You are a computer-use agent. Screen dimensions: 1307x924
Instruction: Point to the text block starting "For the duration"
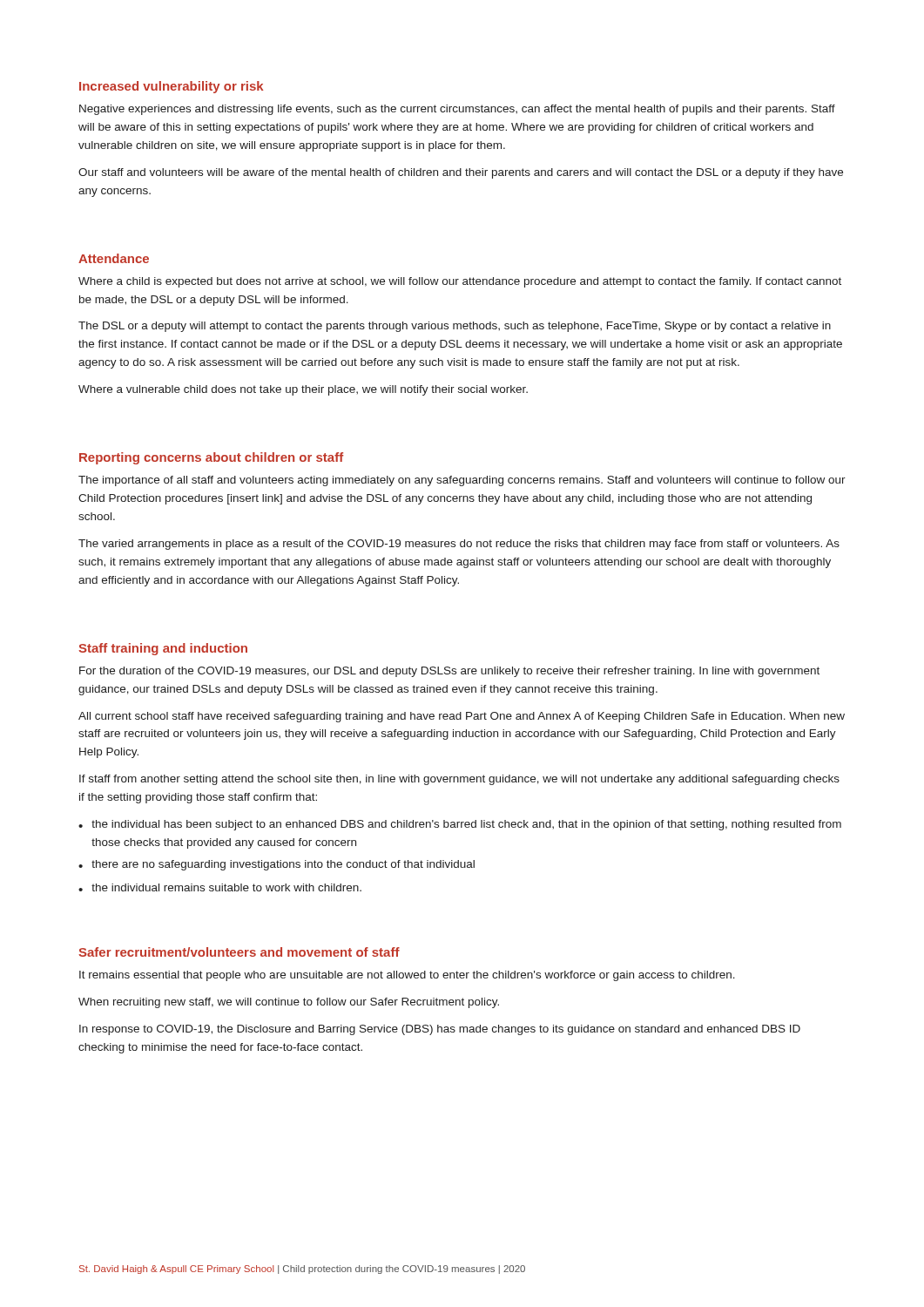[449, 679]
